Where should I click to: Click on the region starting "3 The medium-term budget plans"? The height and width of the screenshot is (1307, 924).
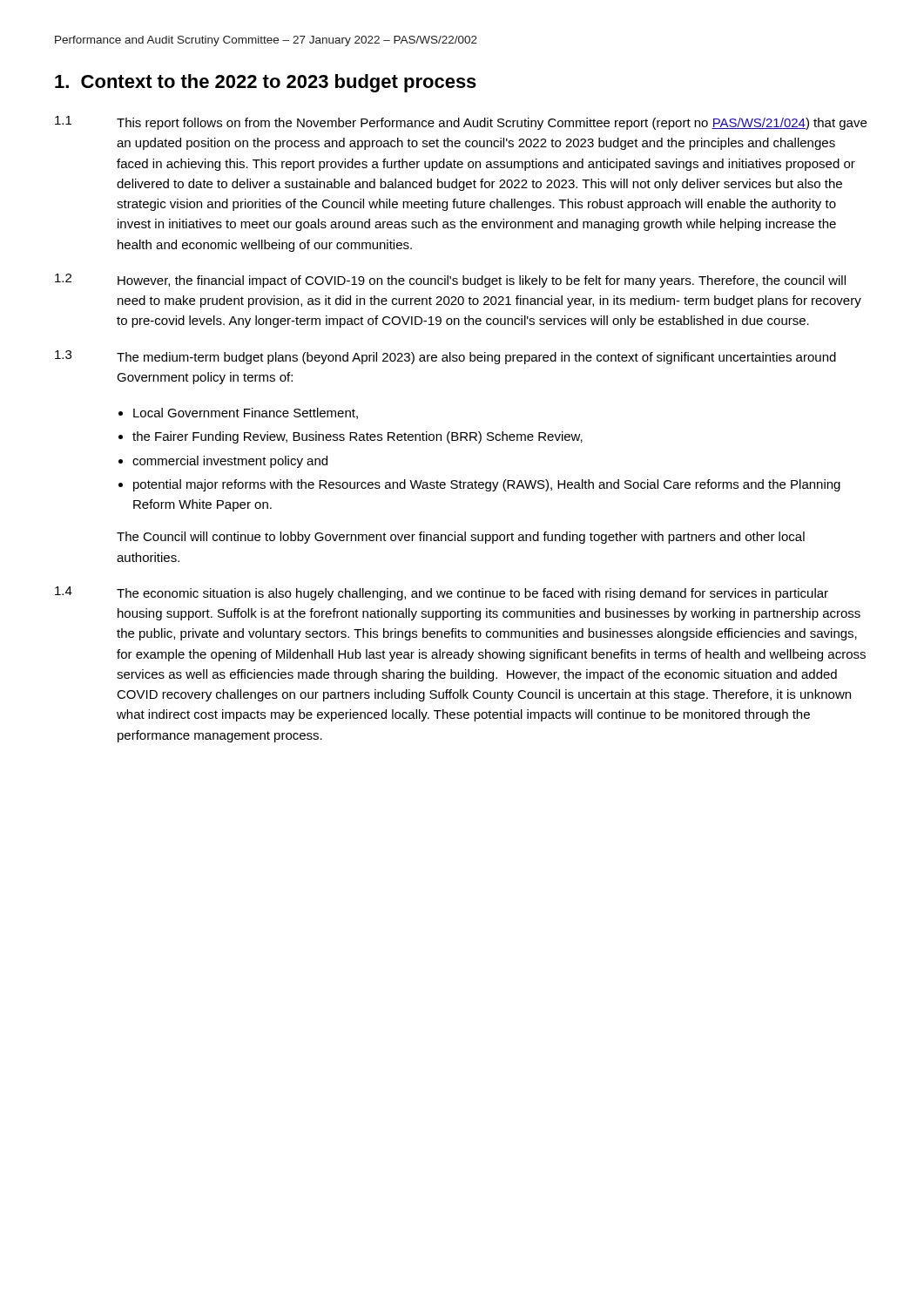tap(462, 367)
